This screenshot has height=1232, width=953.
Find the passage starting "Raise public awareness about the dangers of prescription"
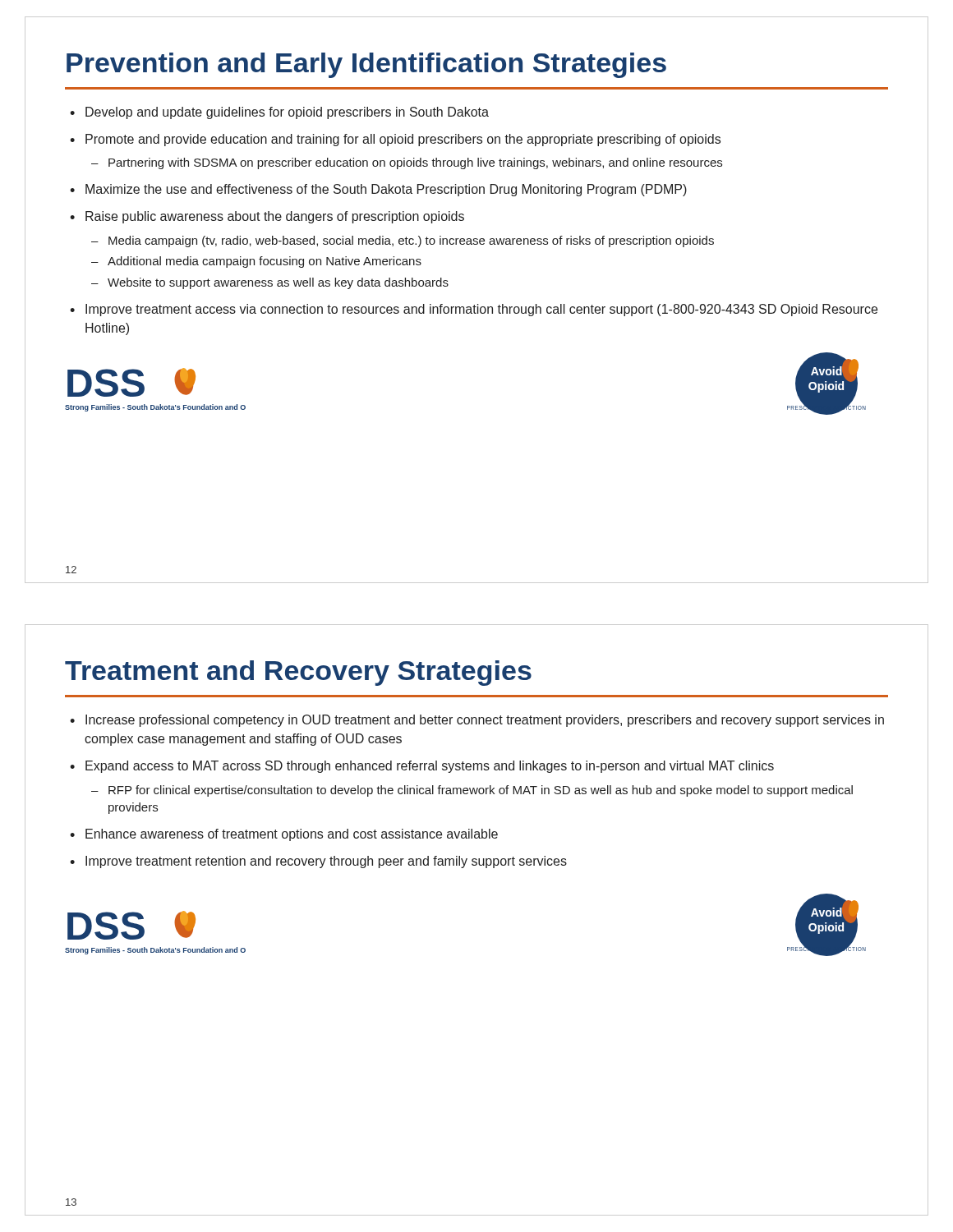(486, 251)
